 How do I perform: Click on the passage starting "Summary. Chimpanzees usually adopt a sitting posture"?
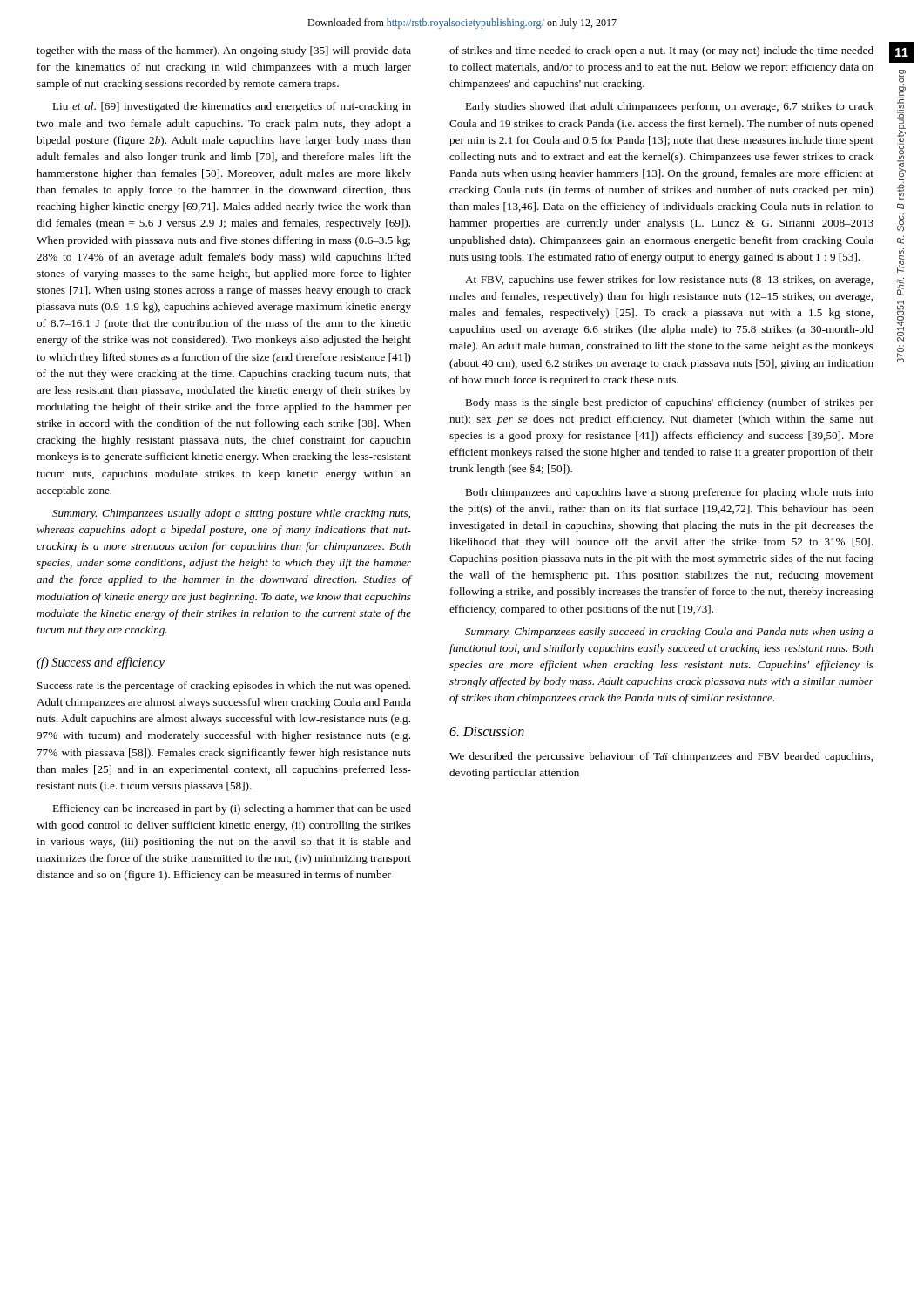pos(224,571)
